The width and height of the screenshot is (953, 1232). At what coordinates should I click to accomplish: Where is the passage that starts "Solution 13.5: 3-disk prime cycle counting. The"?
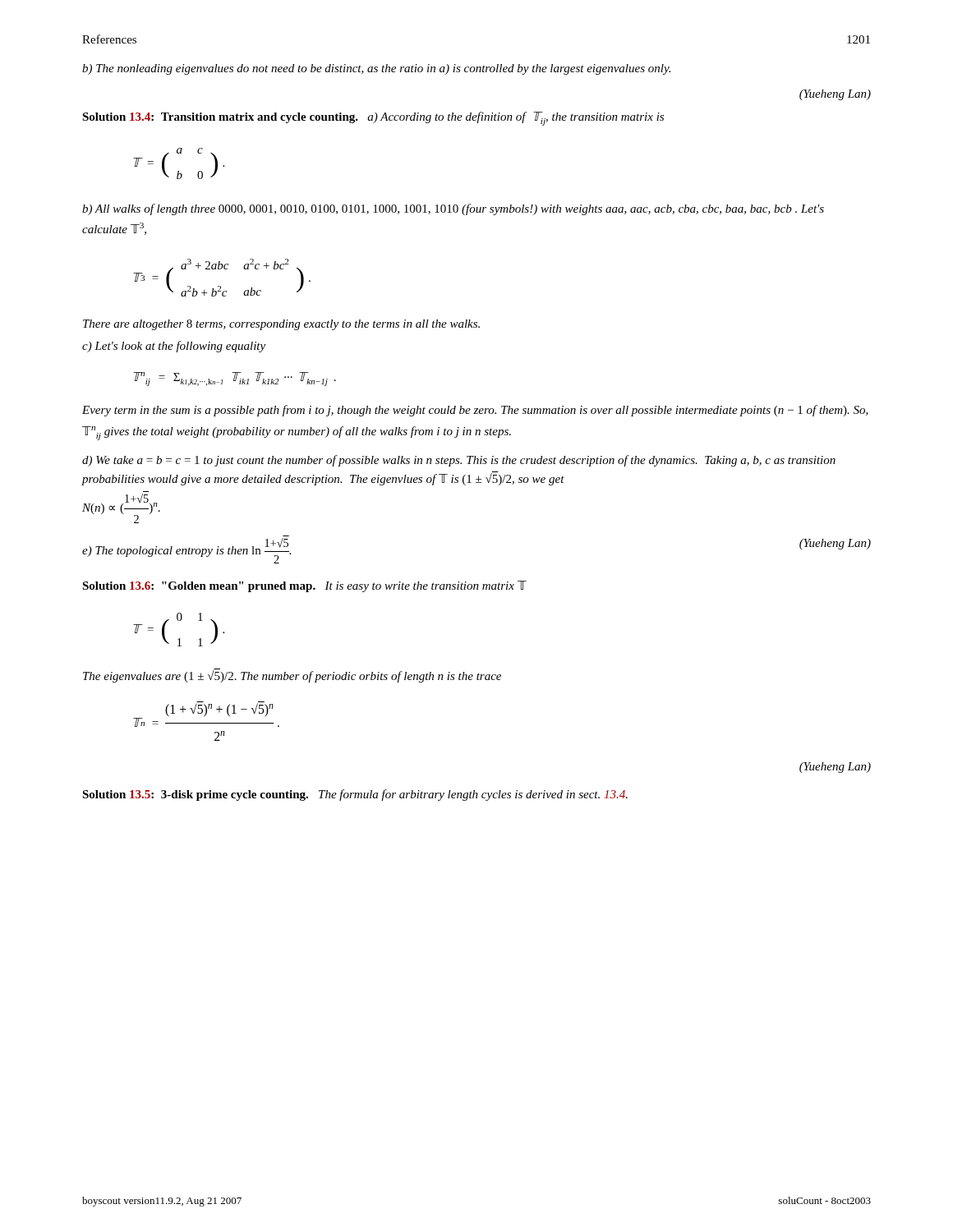(x=355, y=794)
